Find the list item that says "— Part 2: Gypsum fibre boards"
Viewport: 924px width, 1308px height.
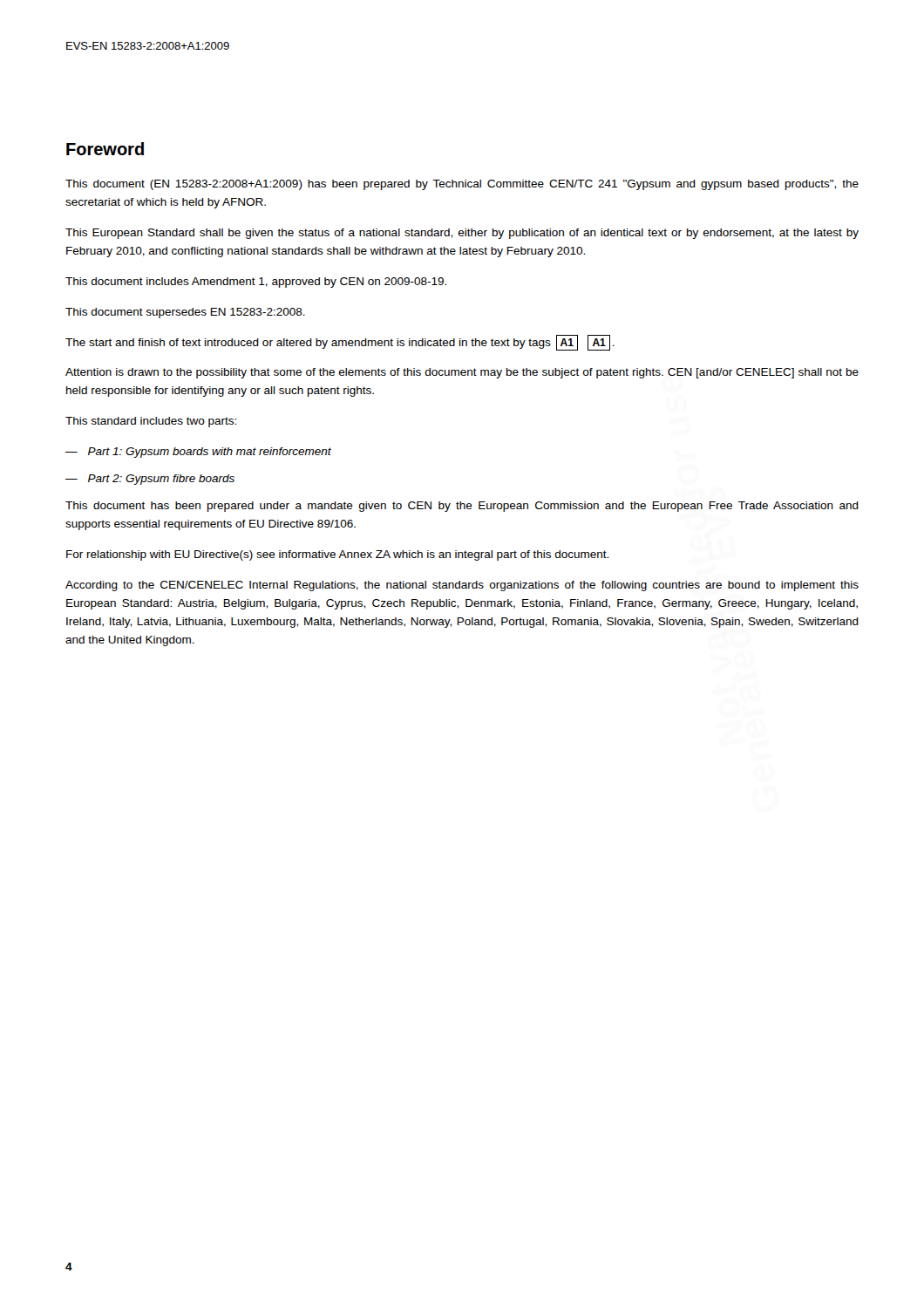click(x=150, y=479)
